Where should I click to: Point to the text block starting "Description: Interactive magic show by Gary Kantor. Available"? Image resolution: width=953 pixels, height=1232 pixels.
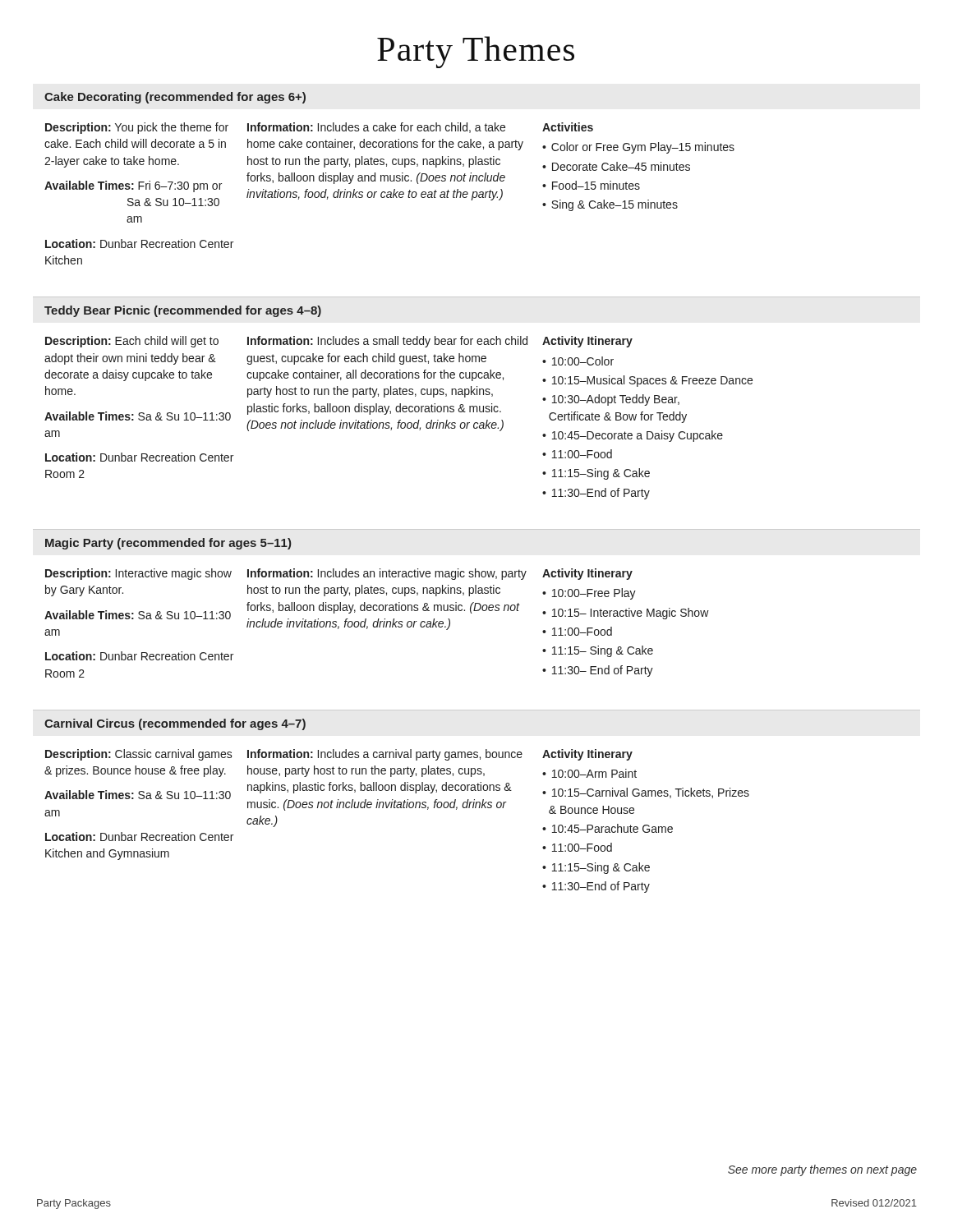tap(141, 623)
